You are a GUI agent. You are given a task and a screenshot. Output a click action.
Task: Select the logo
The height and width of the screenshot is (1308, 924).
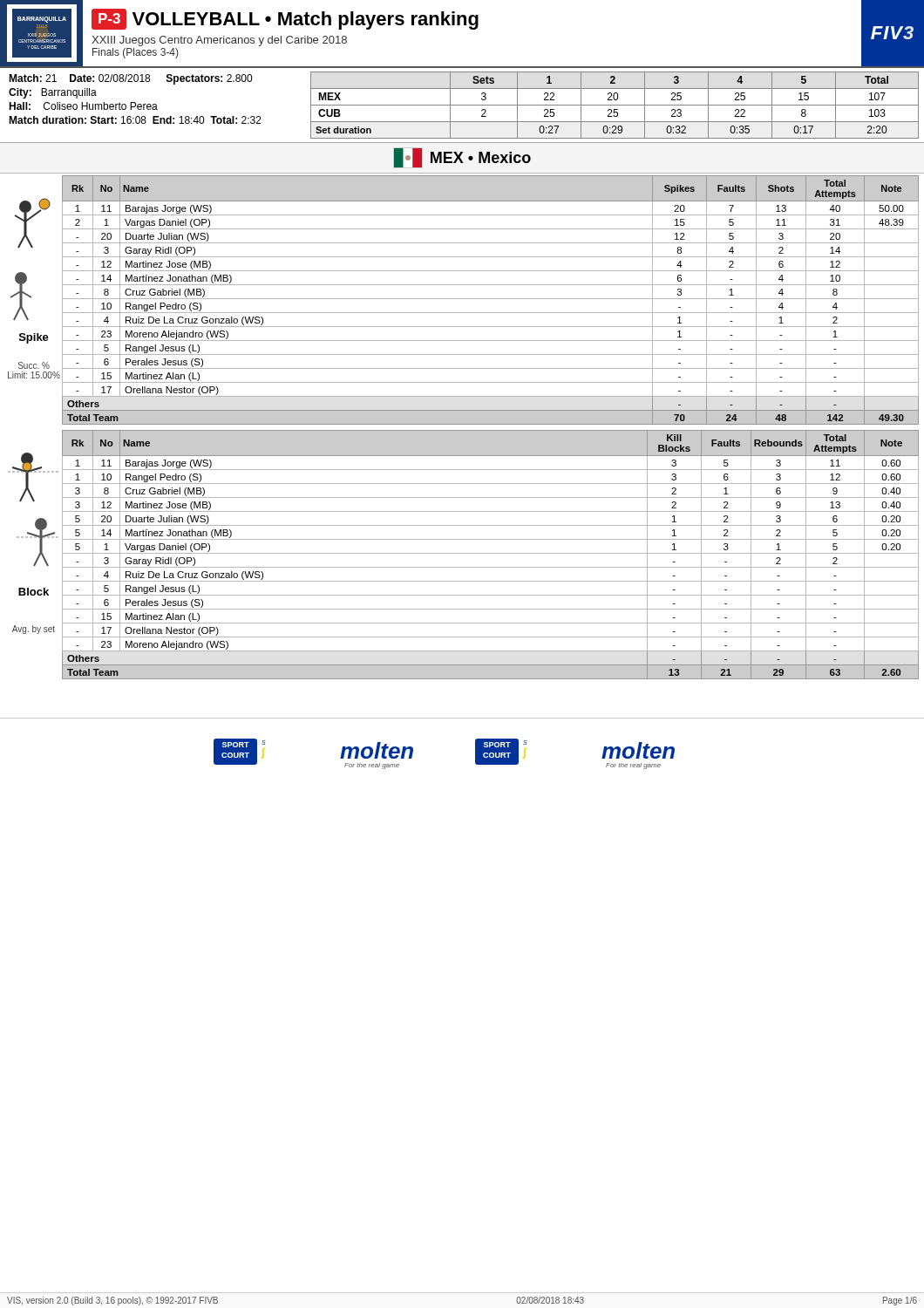(462, 749)
